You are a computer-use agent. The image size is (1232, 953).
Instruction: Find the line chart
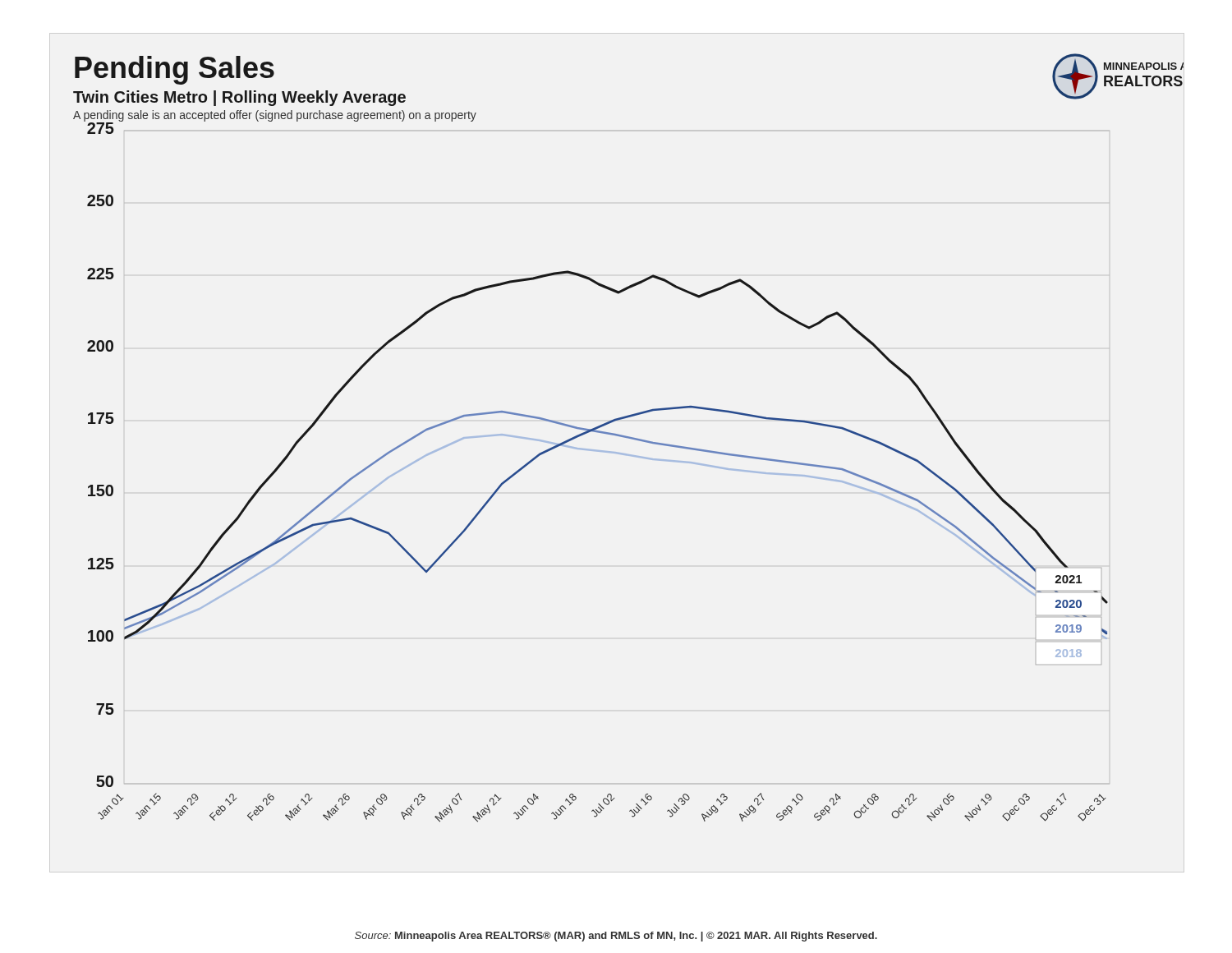click(x=617, y=453)
